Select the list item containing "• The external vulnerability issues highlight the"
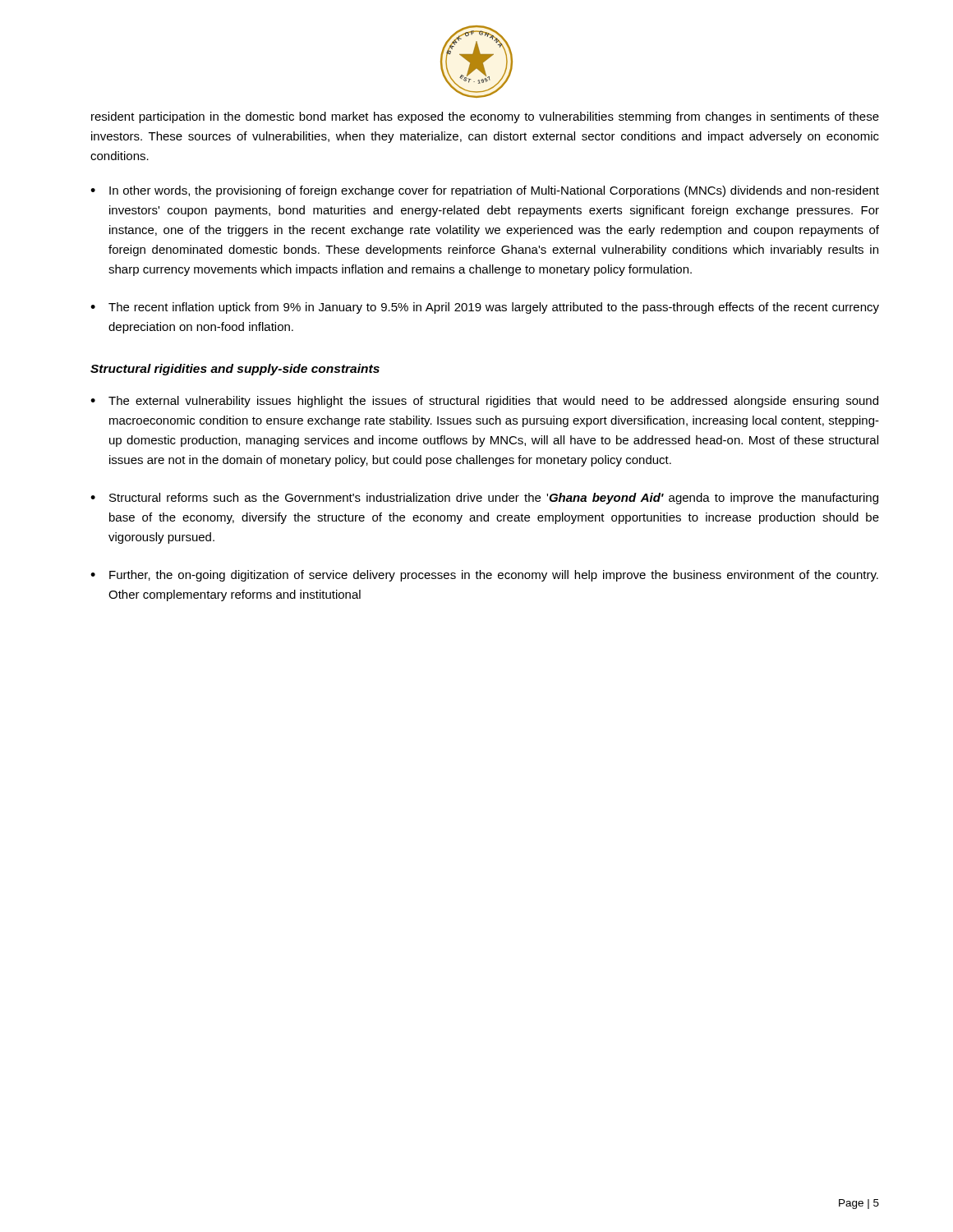The height and width of the screenshot is (1232, 953). 485,430
